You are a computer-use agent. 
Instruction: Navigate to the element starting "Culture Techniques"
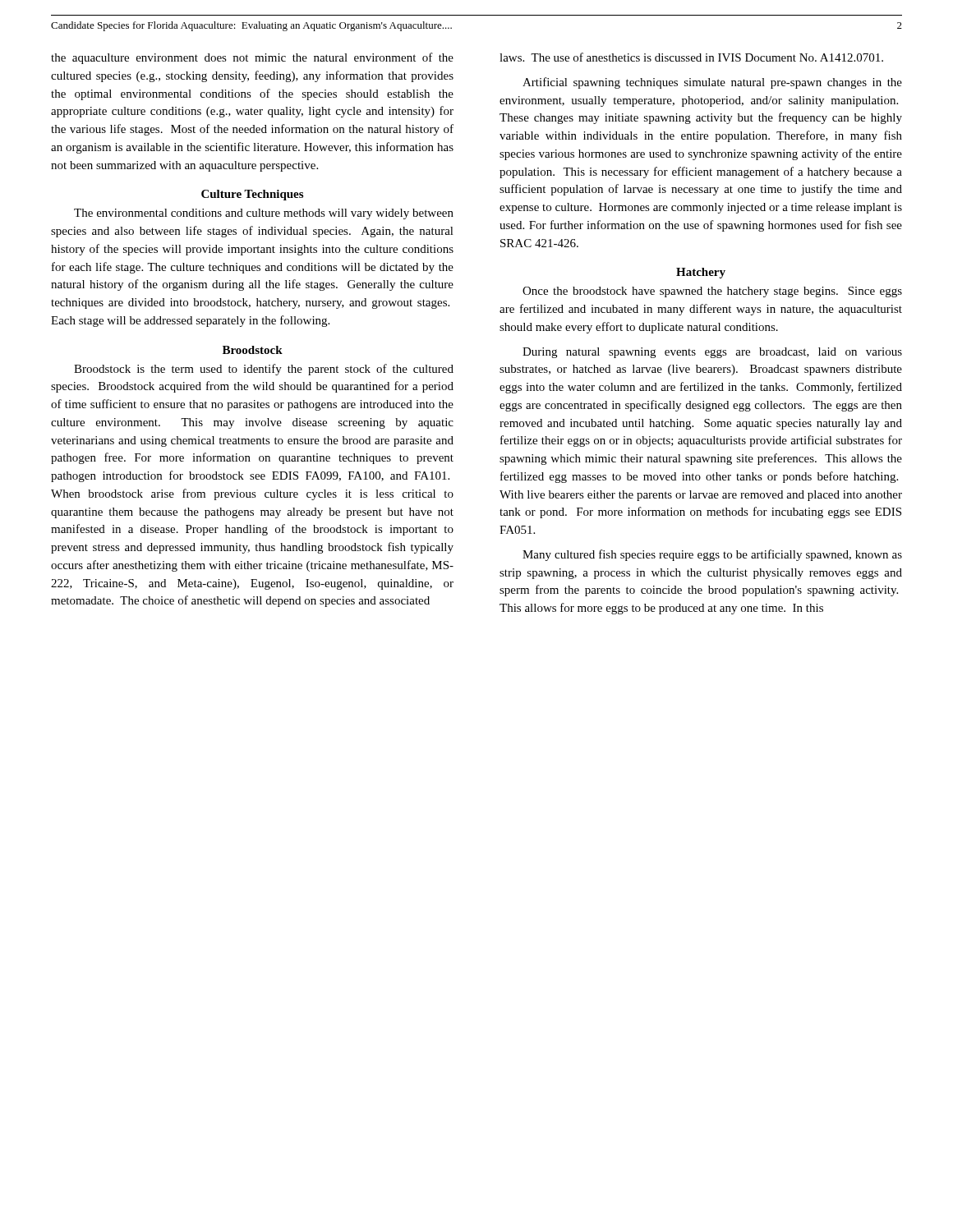[x=252, y=194]
